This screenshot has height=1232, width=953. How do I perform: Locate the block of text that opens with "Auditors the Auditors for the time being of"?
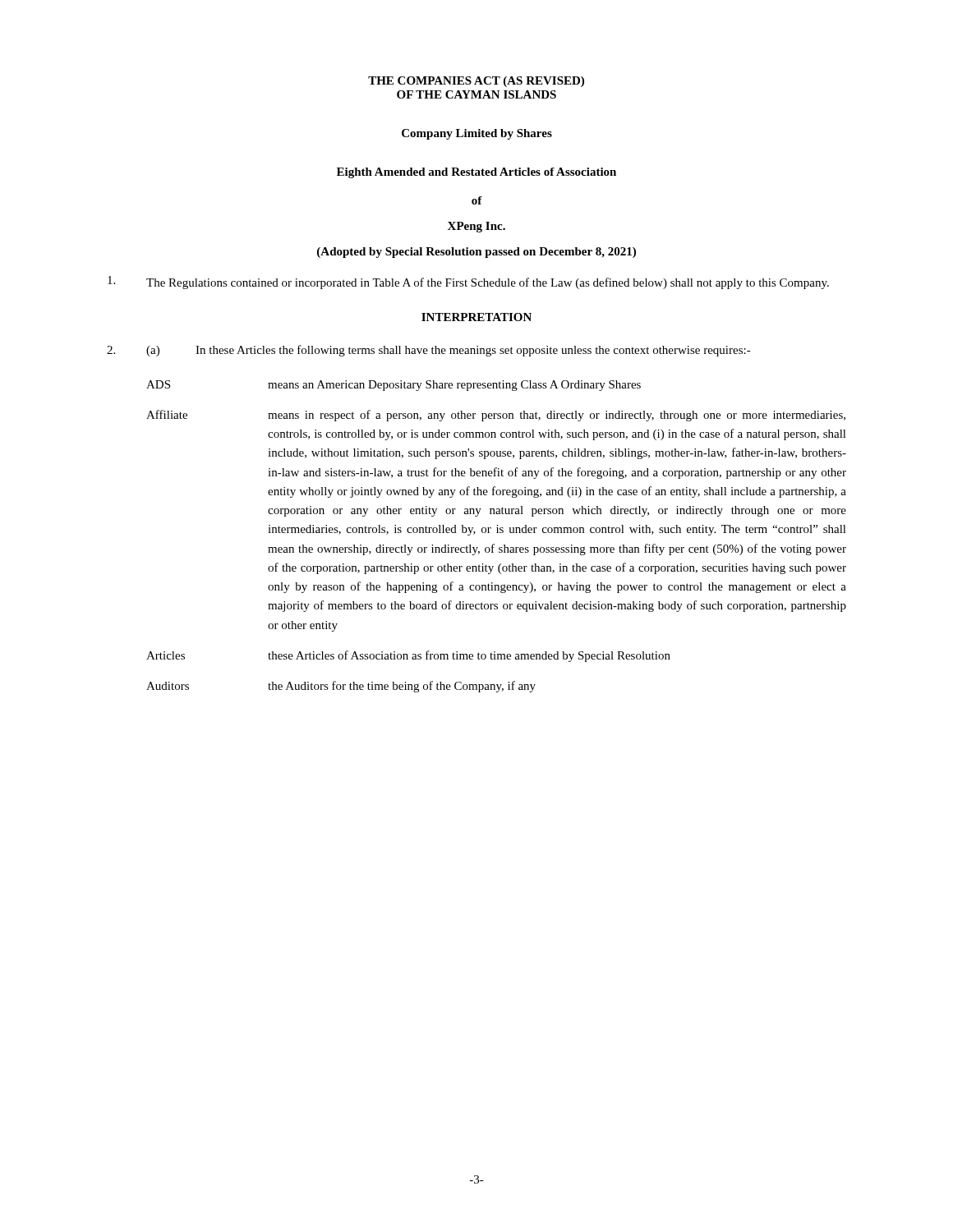(496, 686)
